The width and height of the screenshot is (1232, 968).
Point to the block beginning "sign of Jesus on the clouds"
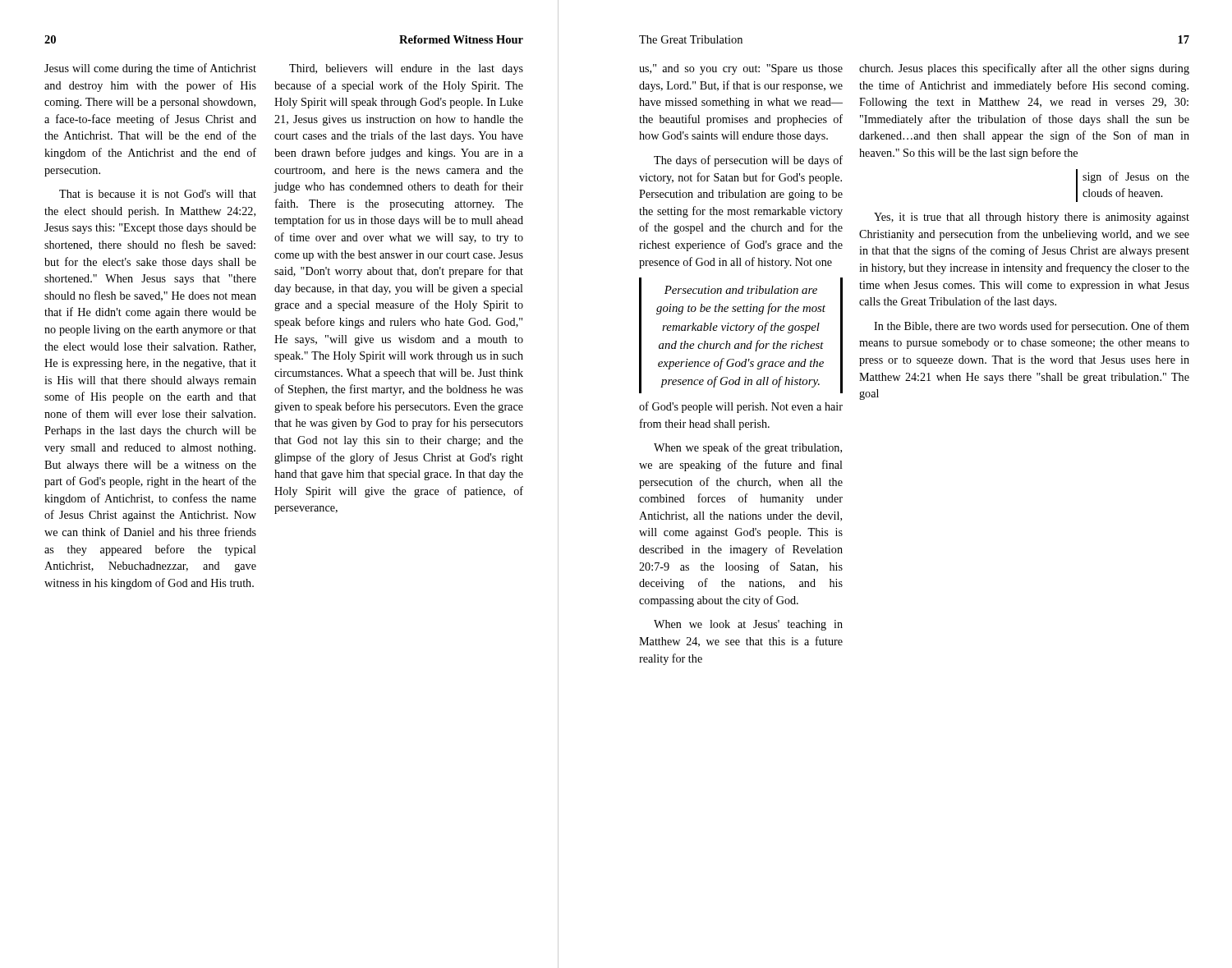click(x=1133, y=185)
